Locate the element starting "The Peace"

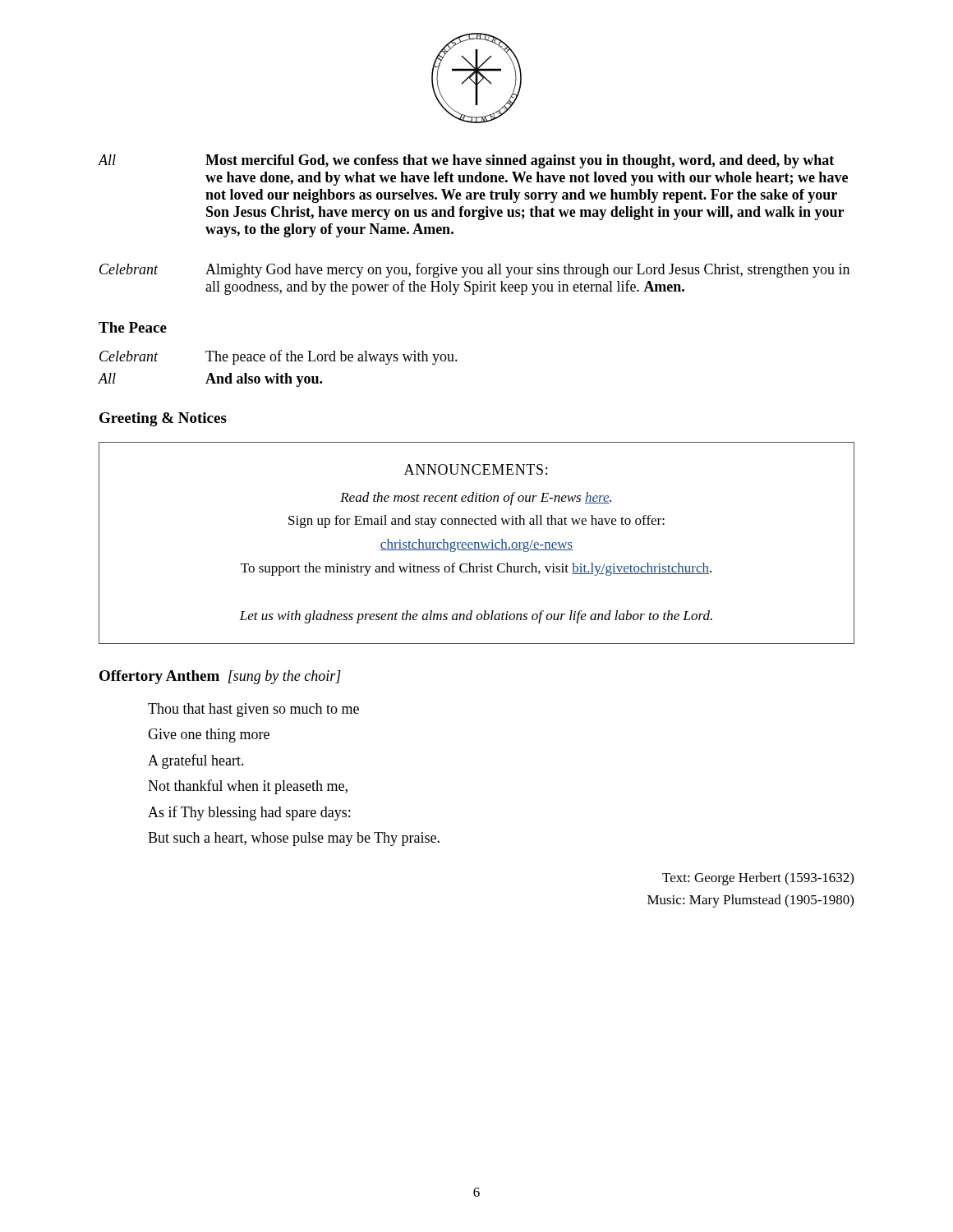tap(133, 327)
